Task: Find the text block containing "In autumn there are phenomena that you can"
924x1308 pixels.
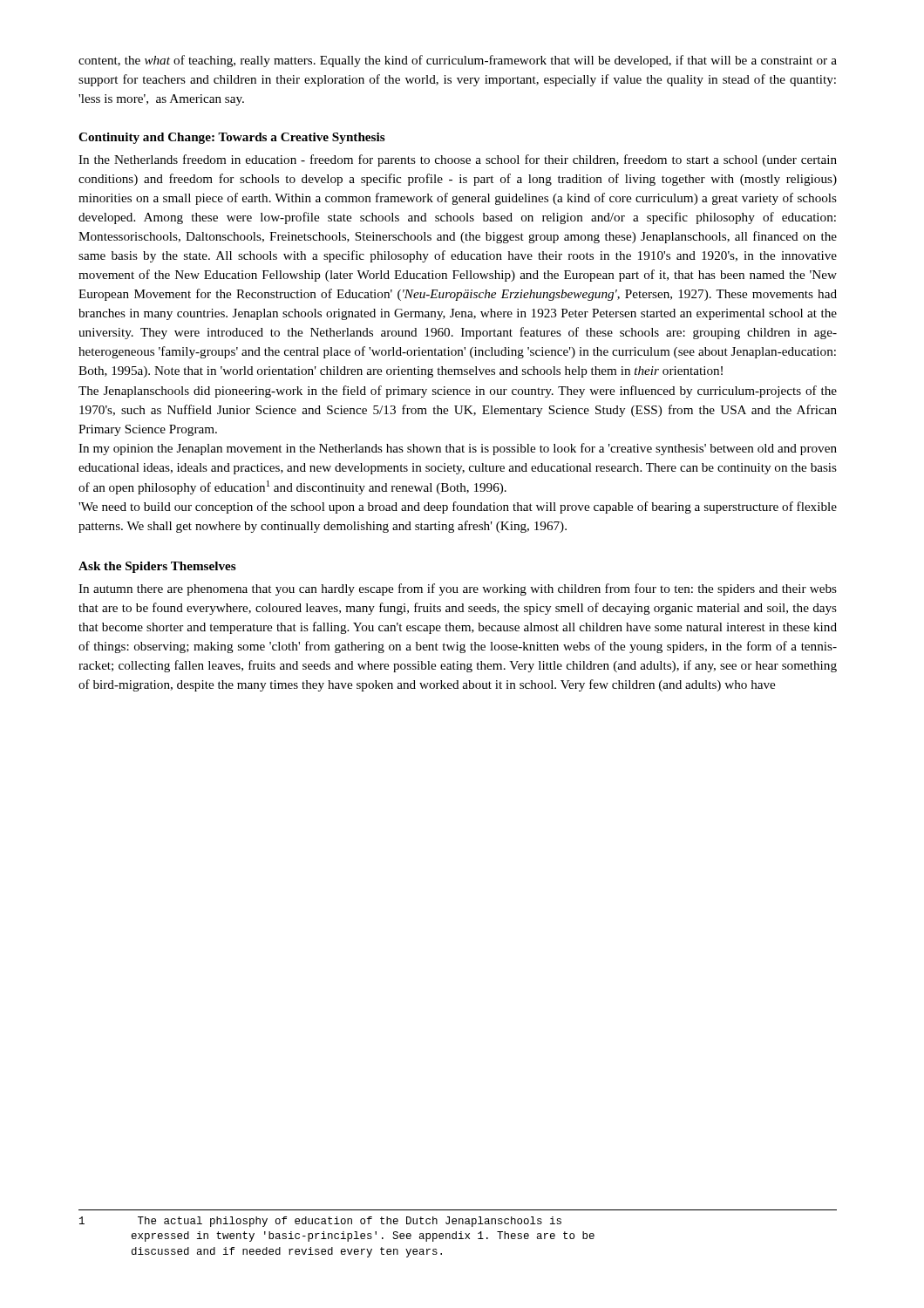Action: [x=458, y=636]
